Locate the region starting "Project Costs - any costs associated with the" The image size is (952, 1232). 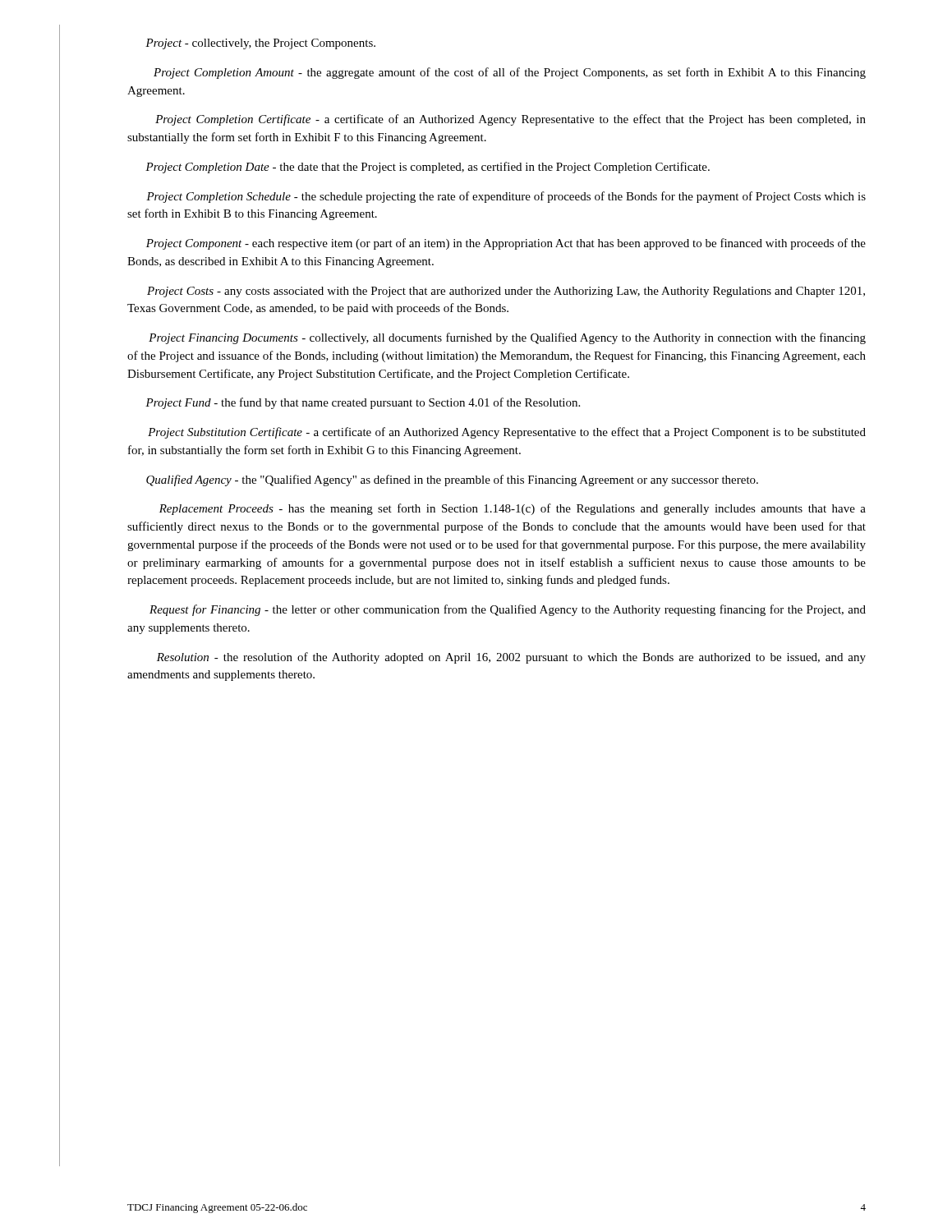(x=497, y=299)
